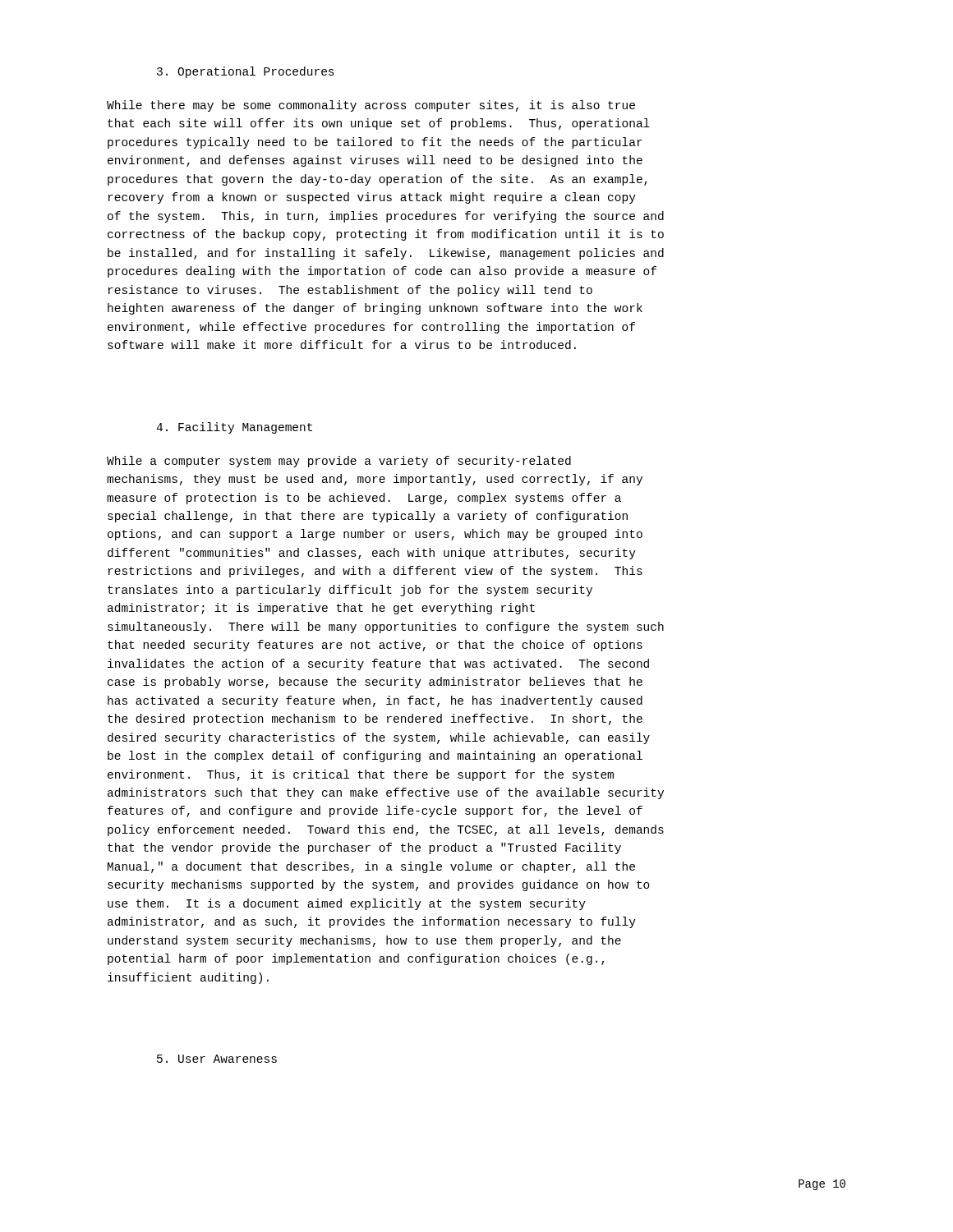Viewport: 953px width, 1232px height.
Task: Select the text block containing "While a computer system"
Action: coord(386,720)
